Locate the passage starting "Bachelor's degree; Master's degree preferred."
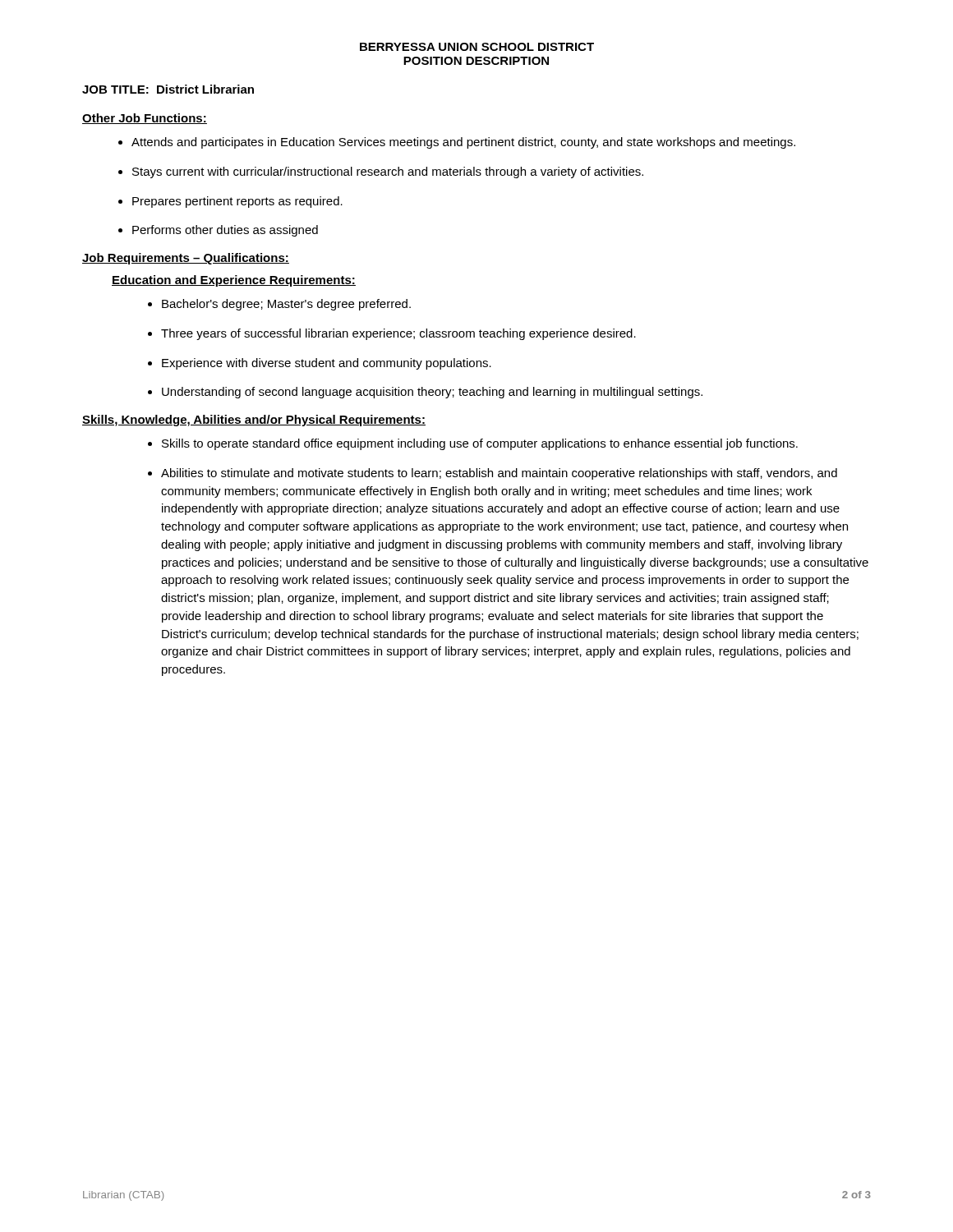This screenshot has height=1232, width=953. [286, 304]
